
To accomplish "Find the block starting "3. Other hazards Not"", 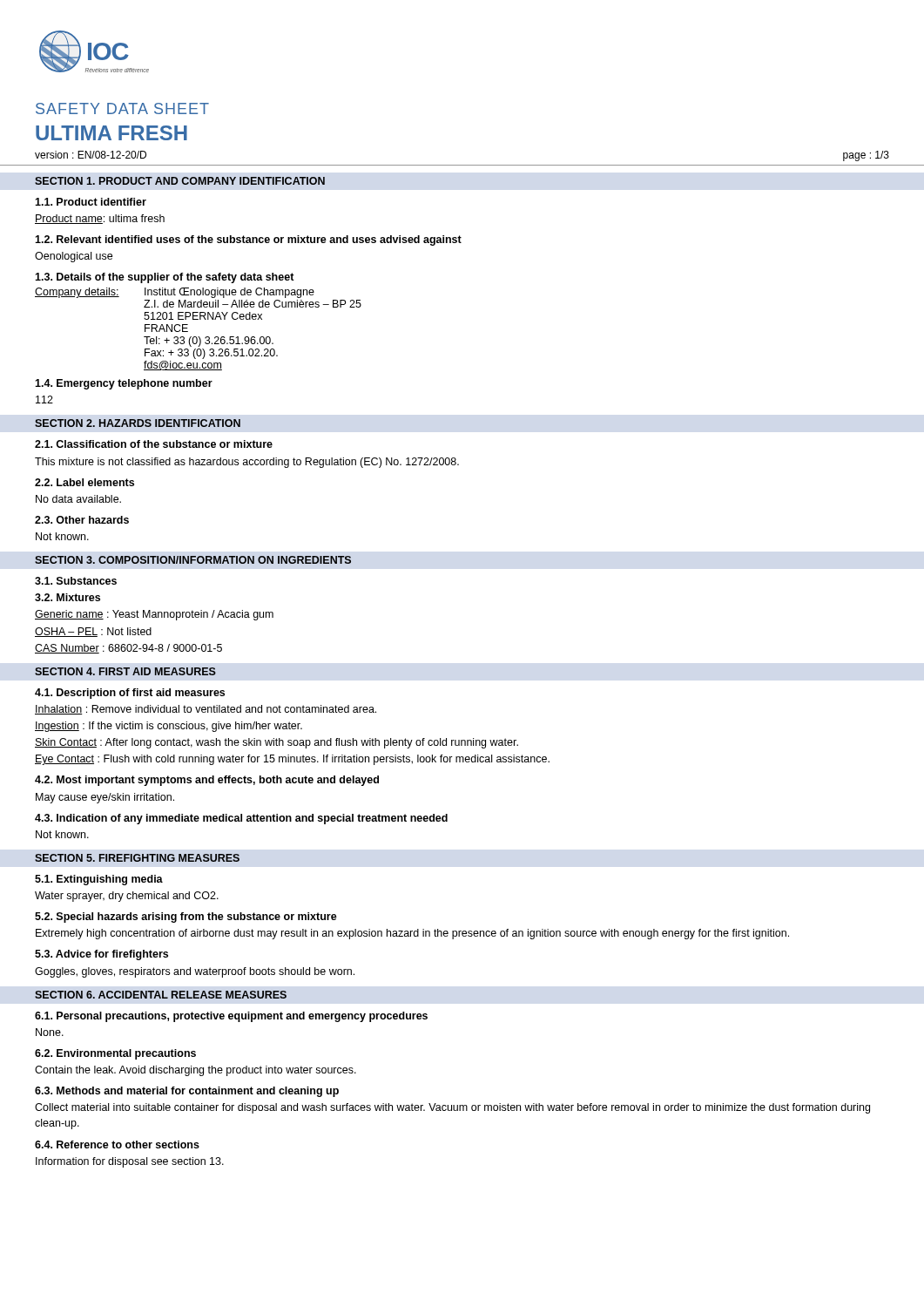I will click(82, 520).
